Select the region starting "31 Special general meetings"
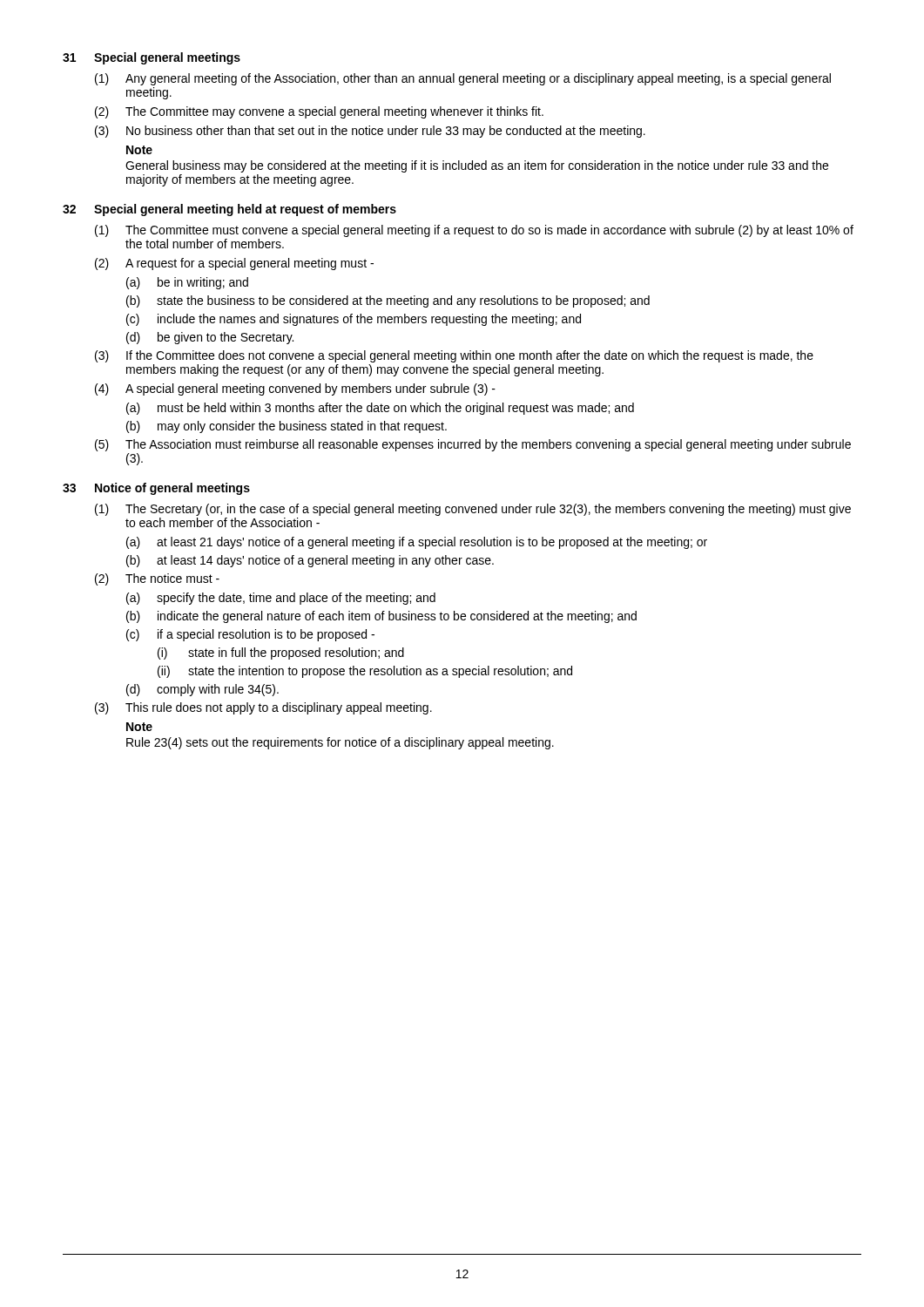924x1307 pixels. click(x=152, y=58)
